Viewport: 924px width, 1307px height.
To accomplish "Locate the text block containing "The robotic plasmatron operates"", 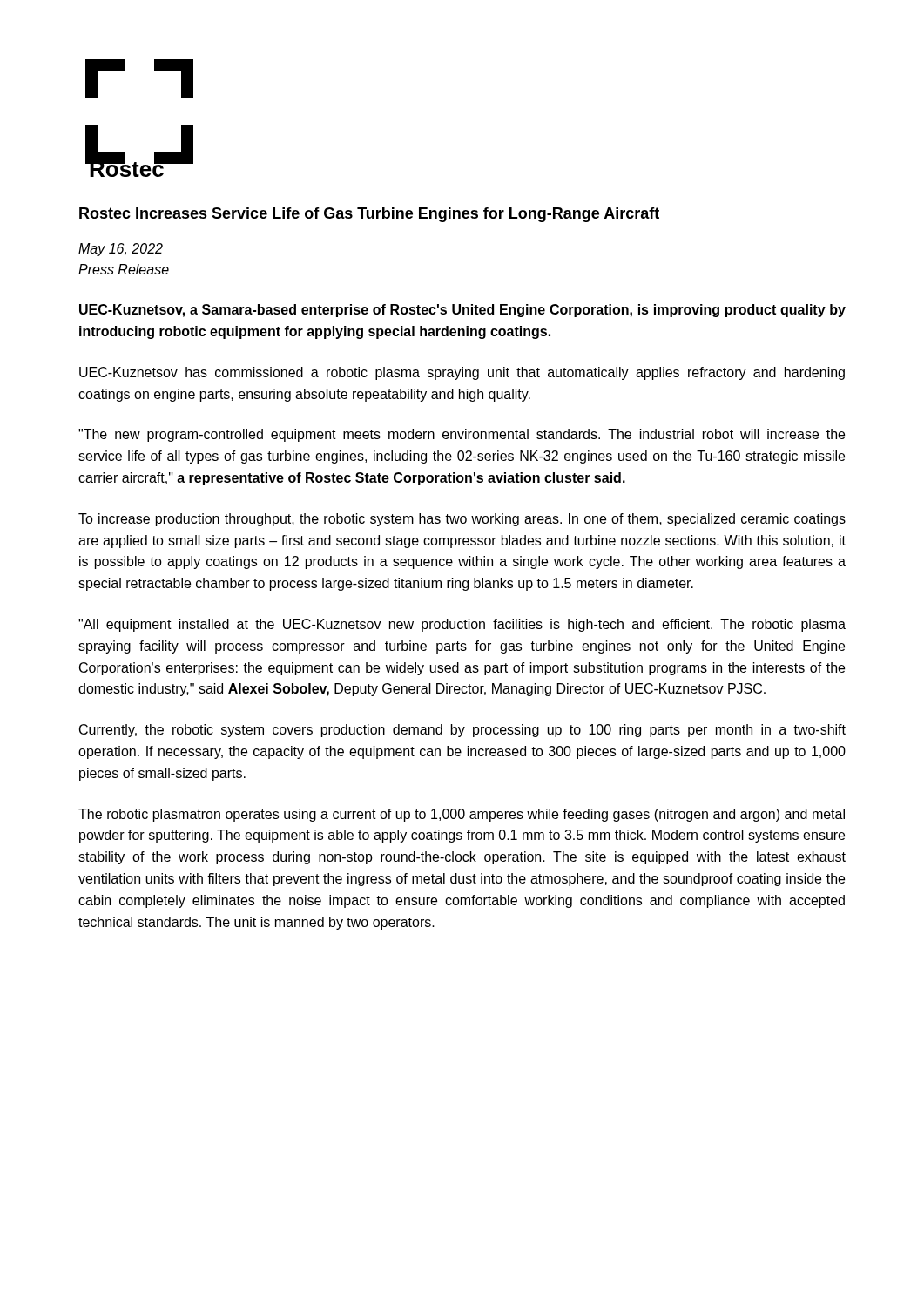I will (462, 868).
